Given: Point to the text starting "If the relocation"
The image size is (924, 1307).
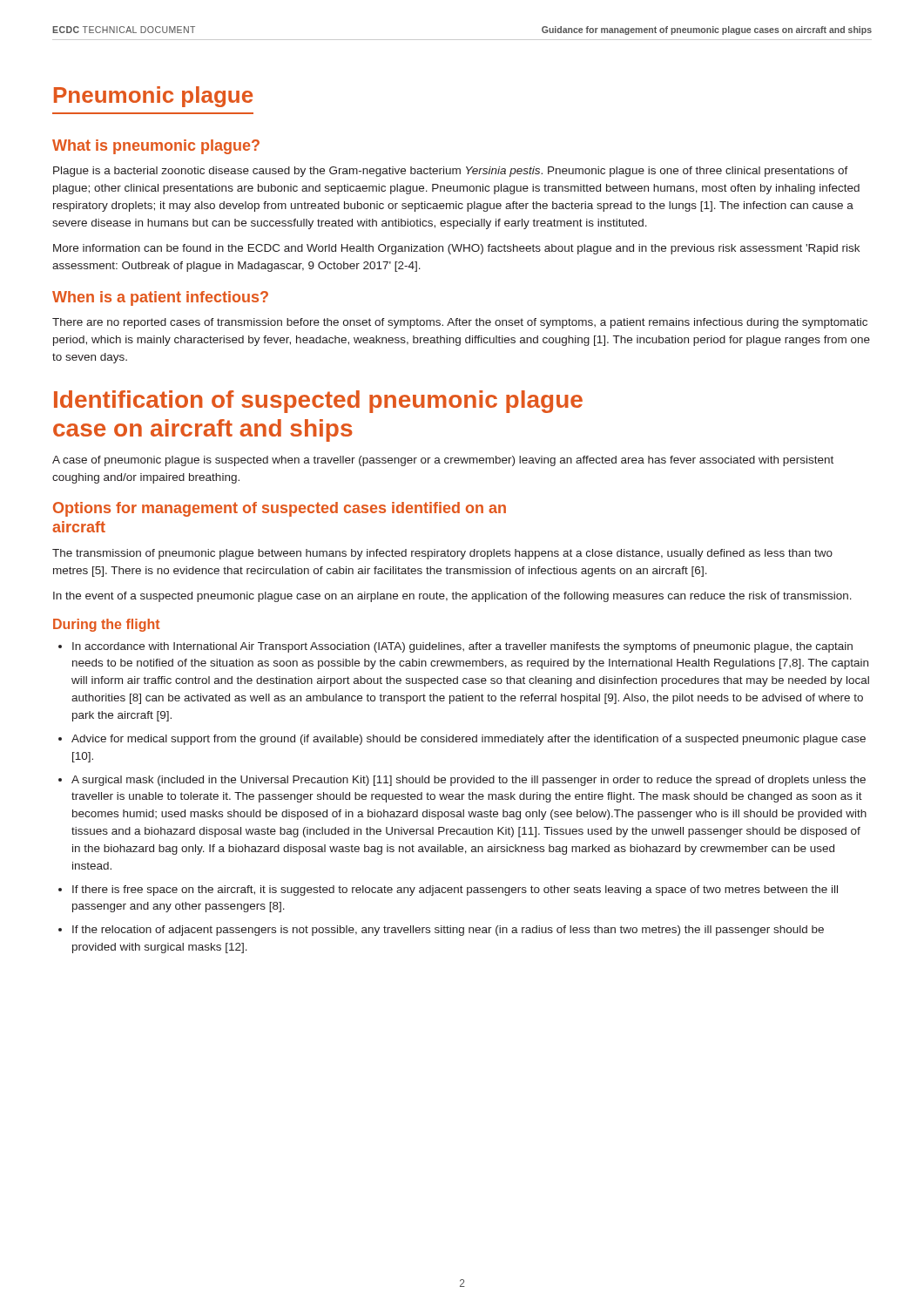Looking at the screenshot, I should click(x=472, y=939).
